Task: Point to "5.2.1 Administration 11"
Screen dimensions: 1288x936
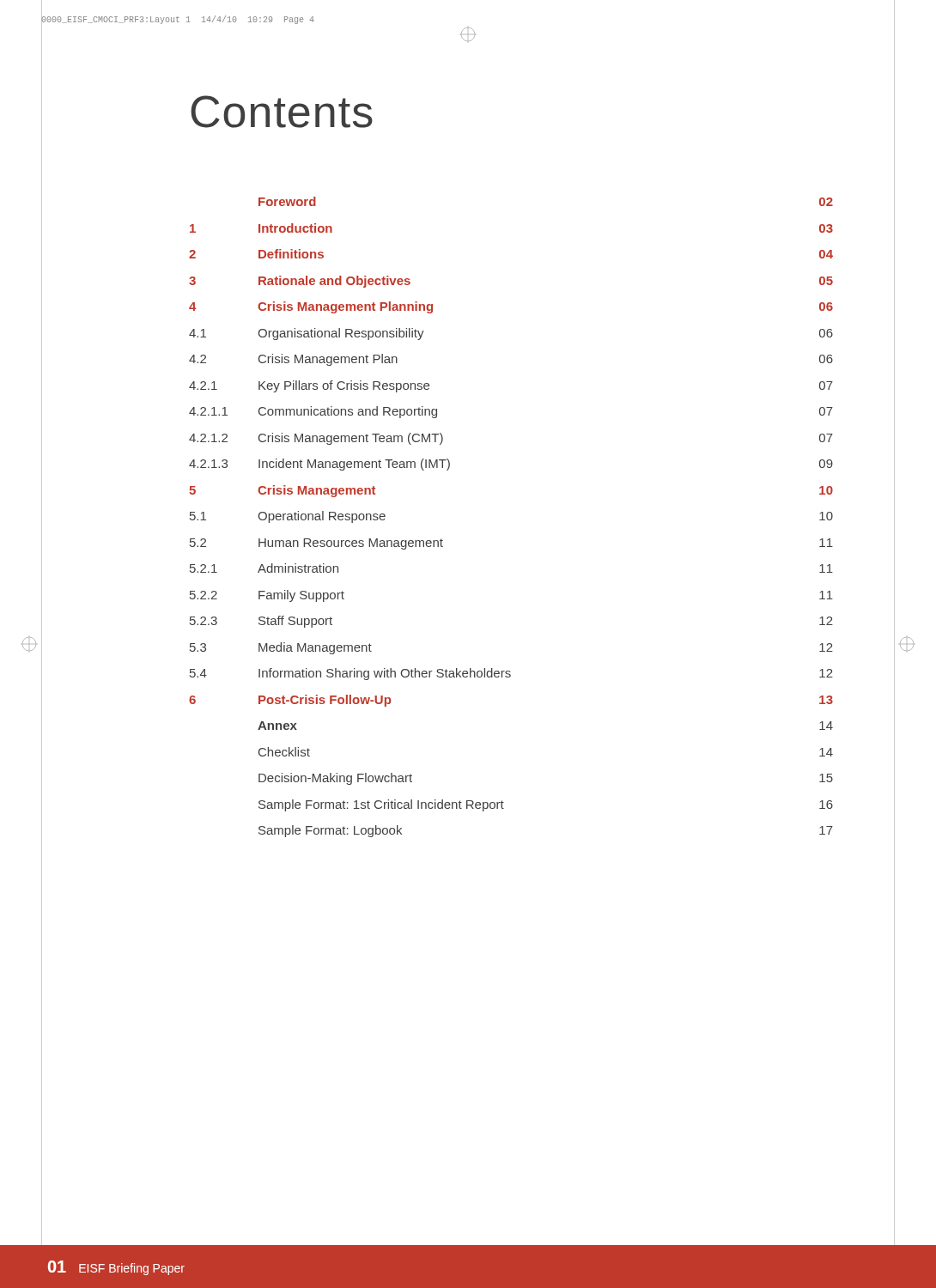Action: 204,568
